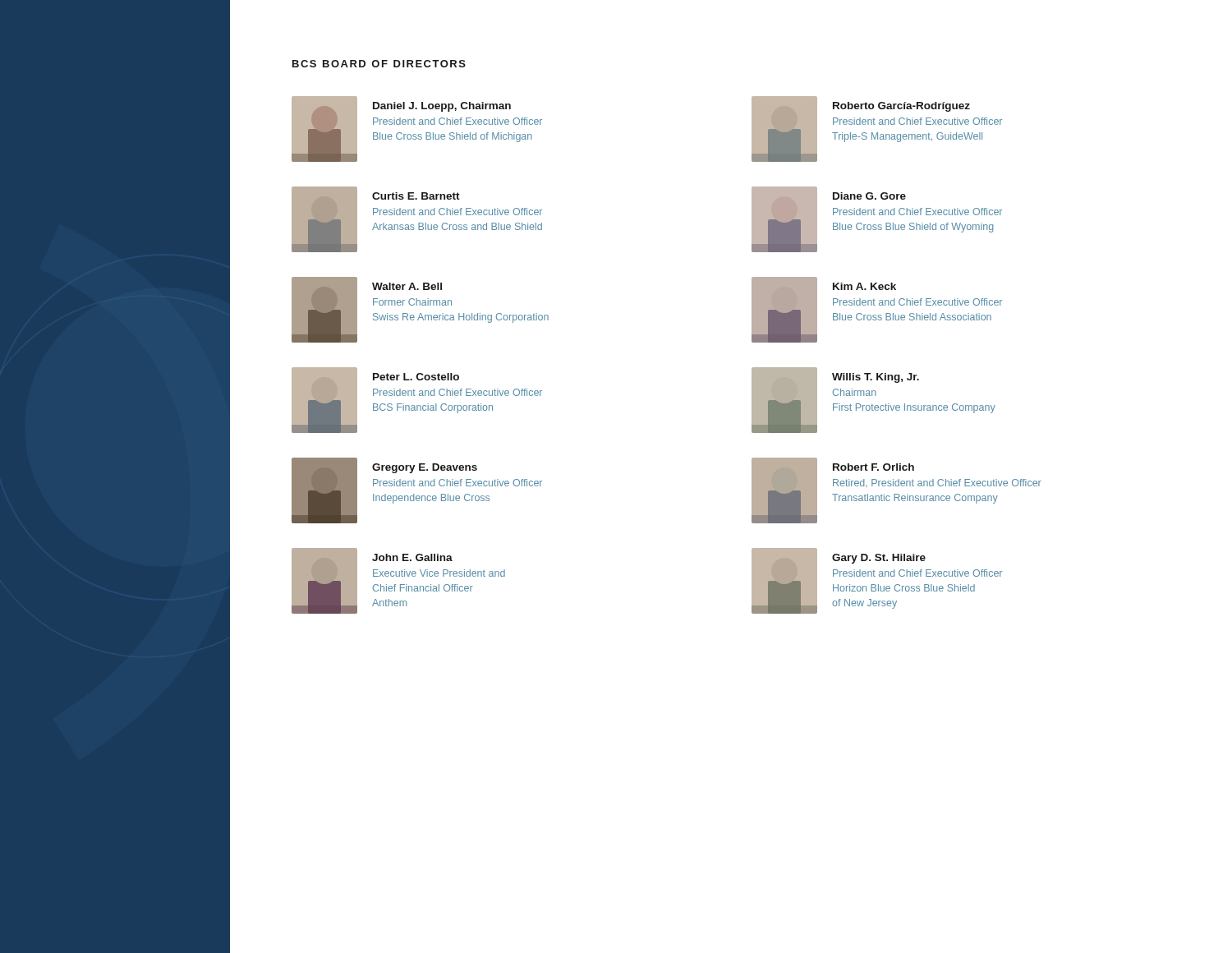Locate the text that says "President and Chief Executive Officer BCS Financial Corporation"
Image resolution: width=1232 pixels, height=953 pixels.
(457, 400)
